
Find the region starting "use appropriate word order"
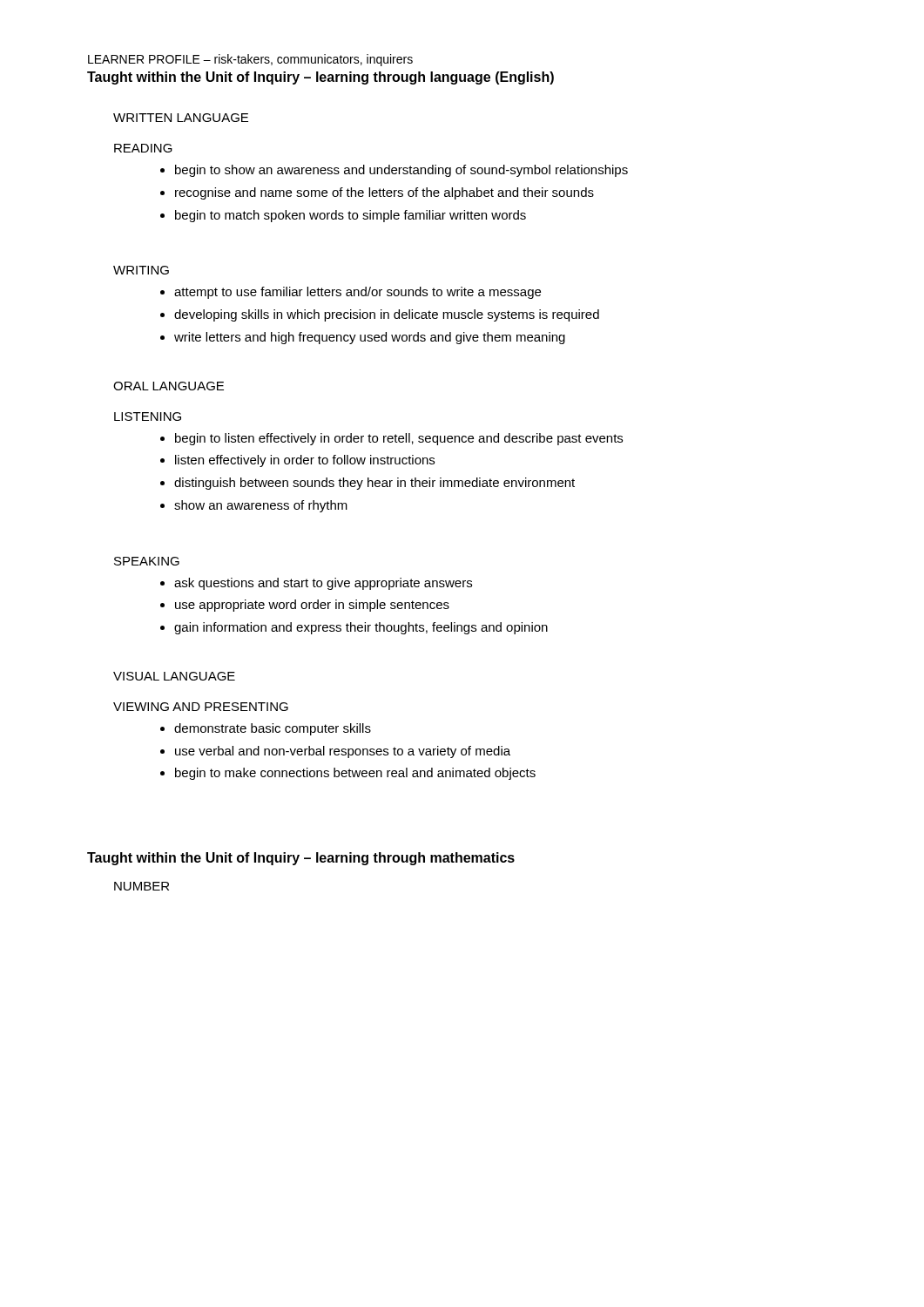[305, 606]
